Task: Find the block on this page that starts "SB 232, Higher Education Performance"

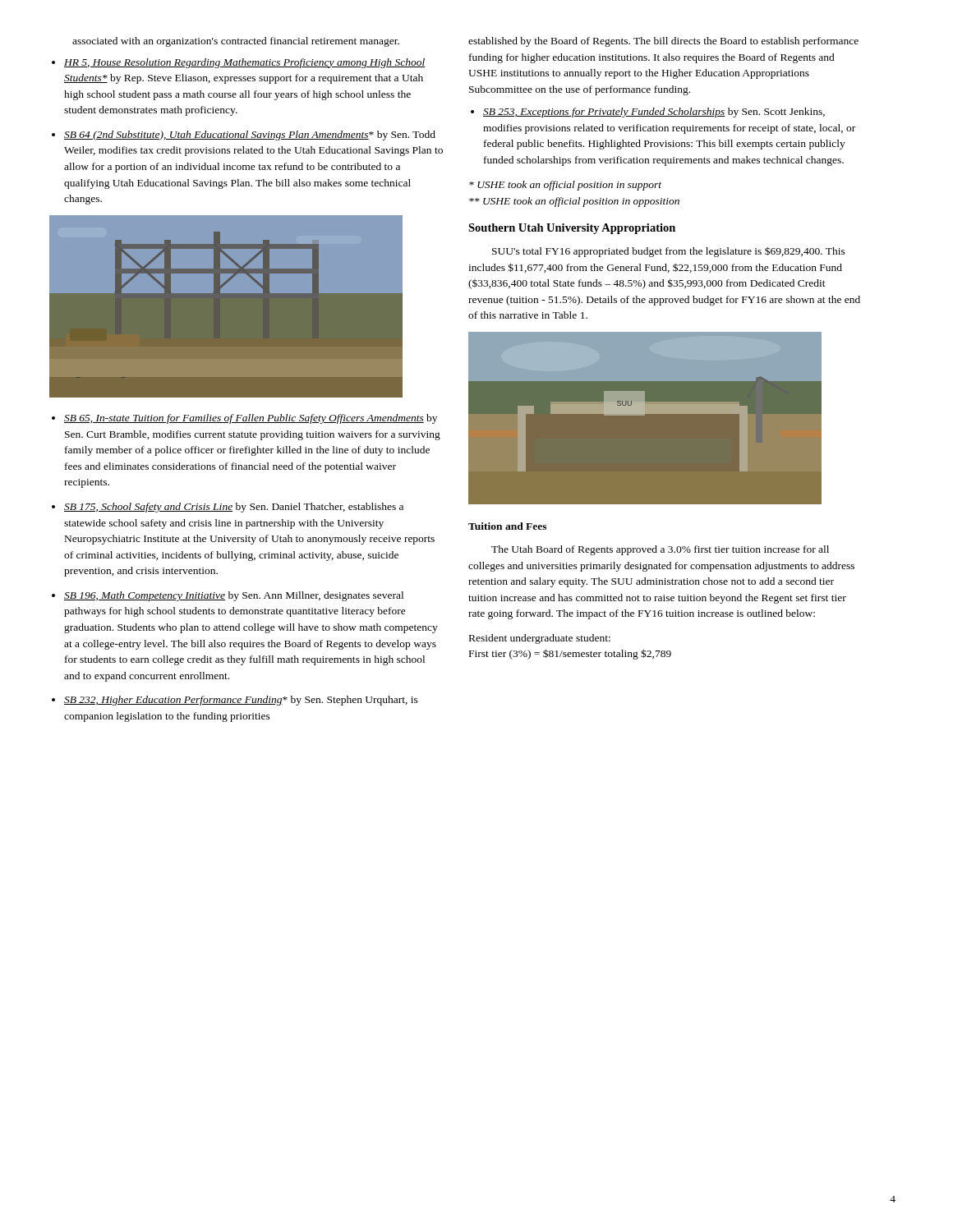Action: [241, 708]
